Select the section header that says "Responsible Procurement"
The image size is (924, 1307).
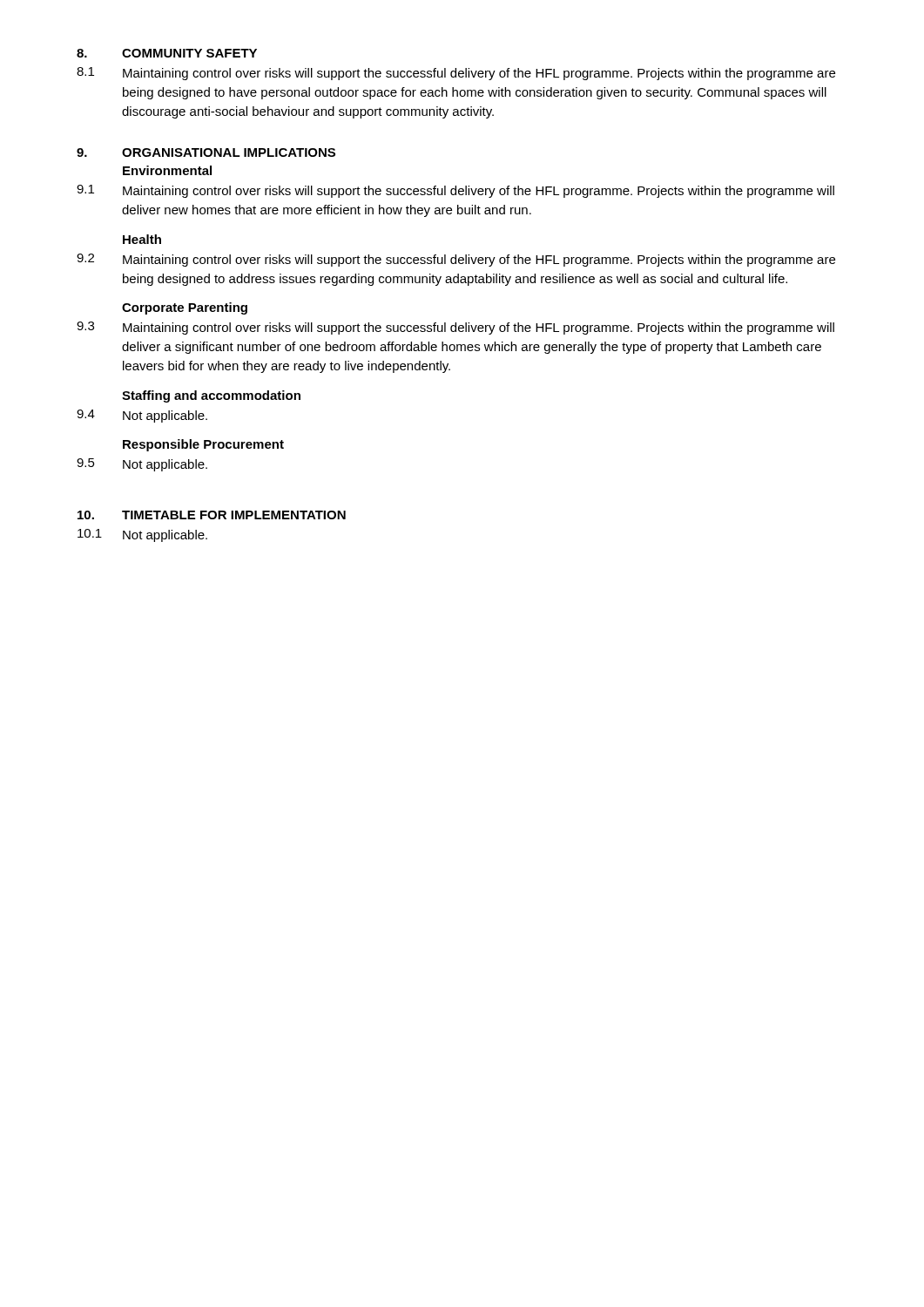(203, 444)
